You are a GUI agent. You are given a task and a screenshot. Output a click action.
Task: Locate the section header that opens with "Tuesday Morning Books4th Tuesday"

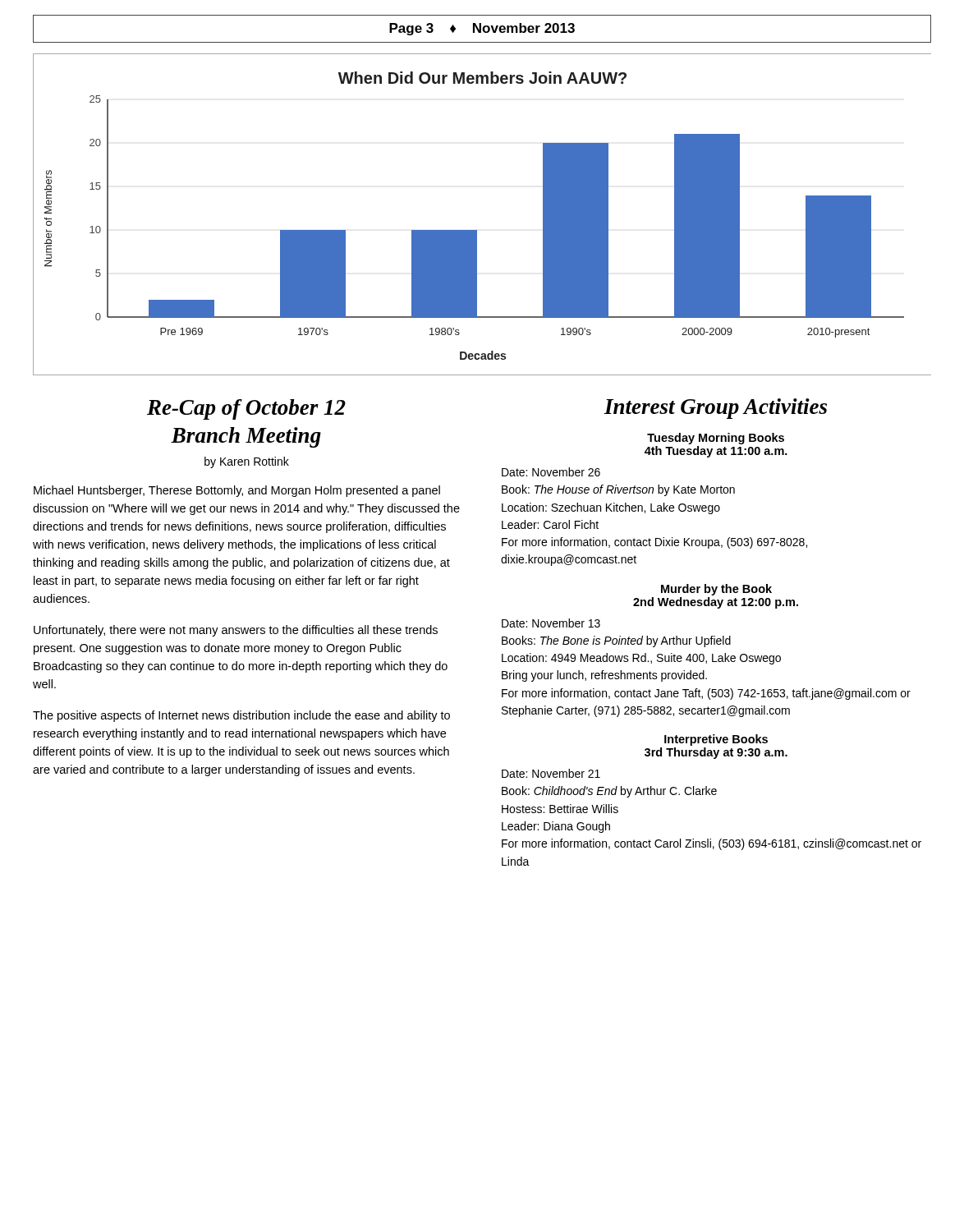click(716, 444)
